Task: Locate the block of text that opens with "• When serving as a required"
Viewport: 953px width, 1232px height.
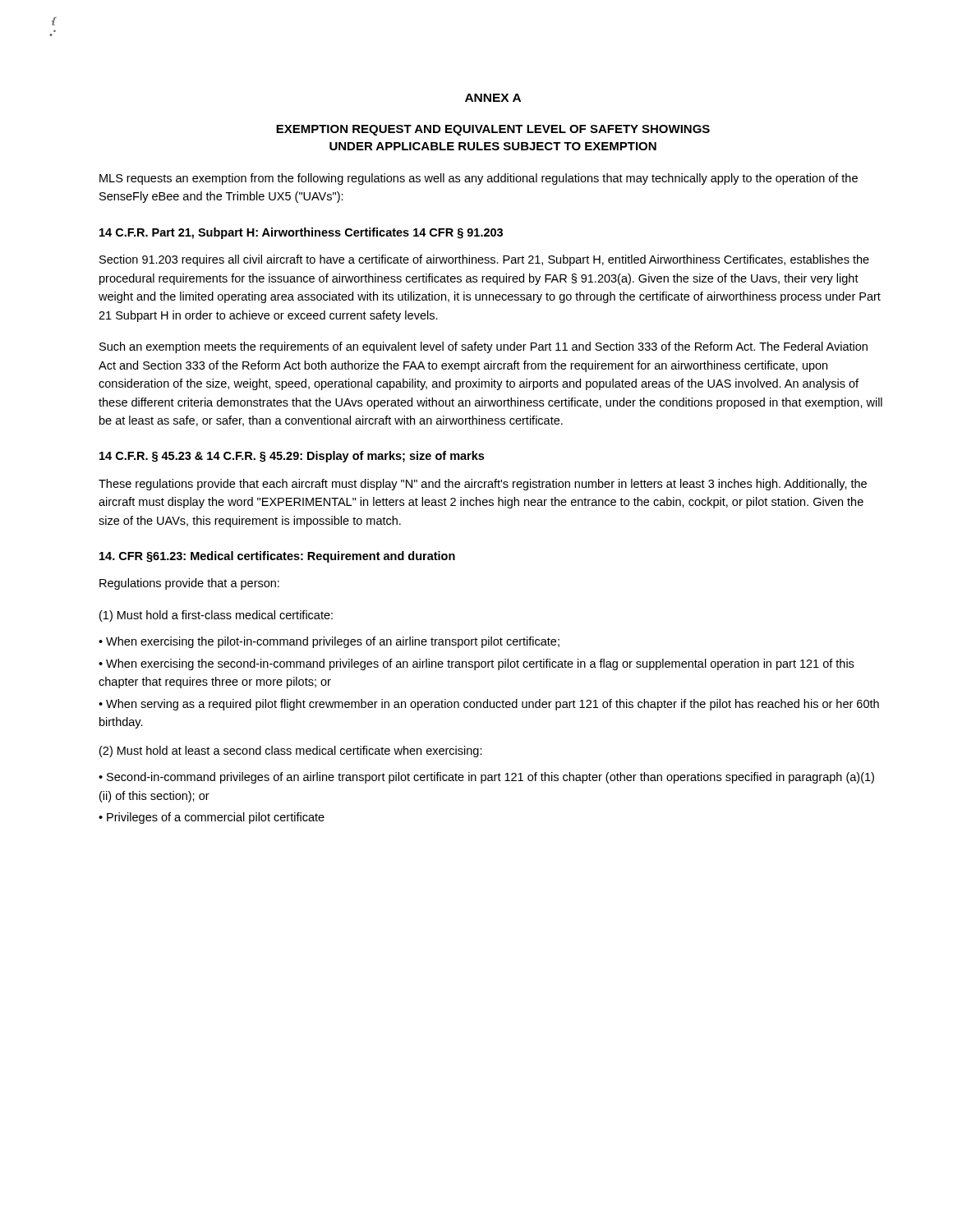Action: pyautogui.click(x=489, y=713)
